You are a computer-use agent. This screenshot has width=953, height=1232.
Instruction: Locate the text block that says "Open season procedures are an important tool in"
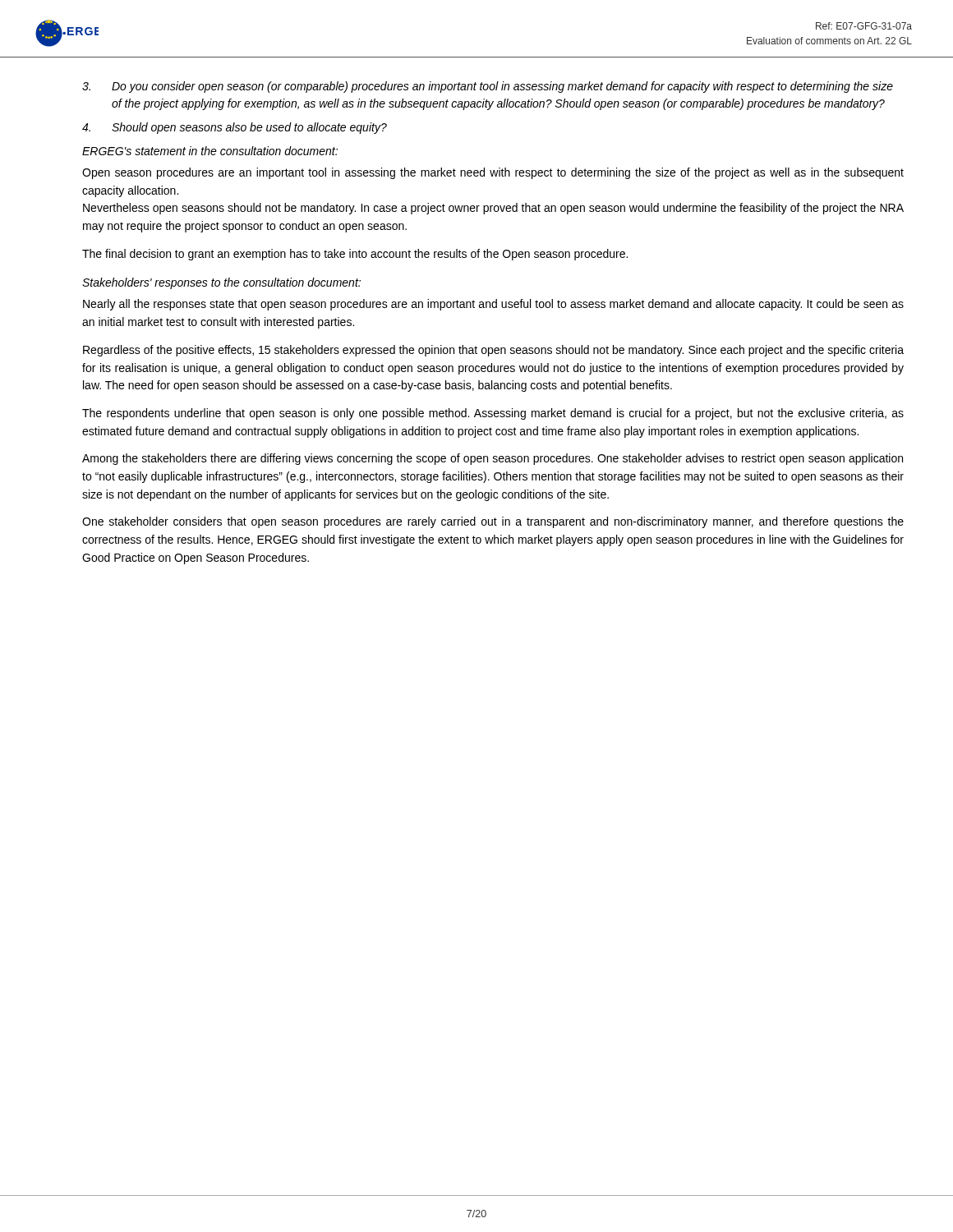point(493,199)
